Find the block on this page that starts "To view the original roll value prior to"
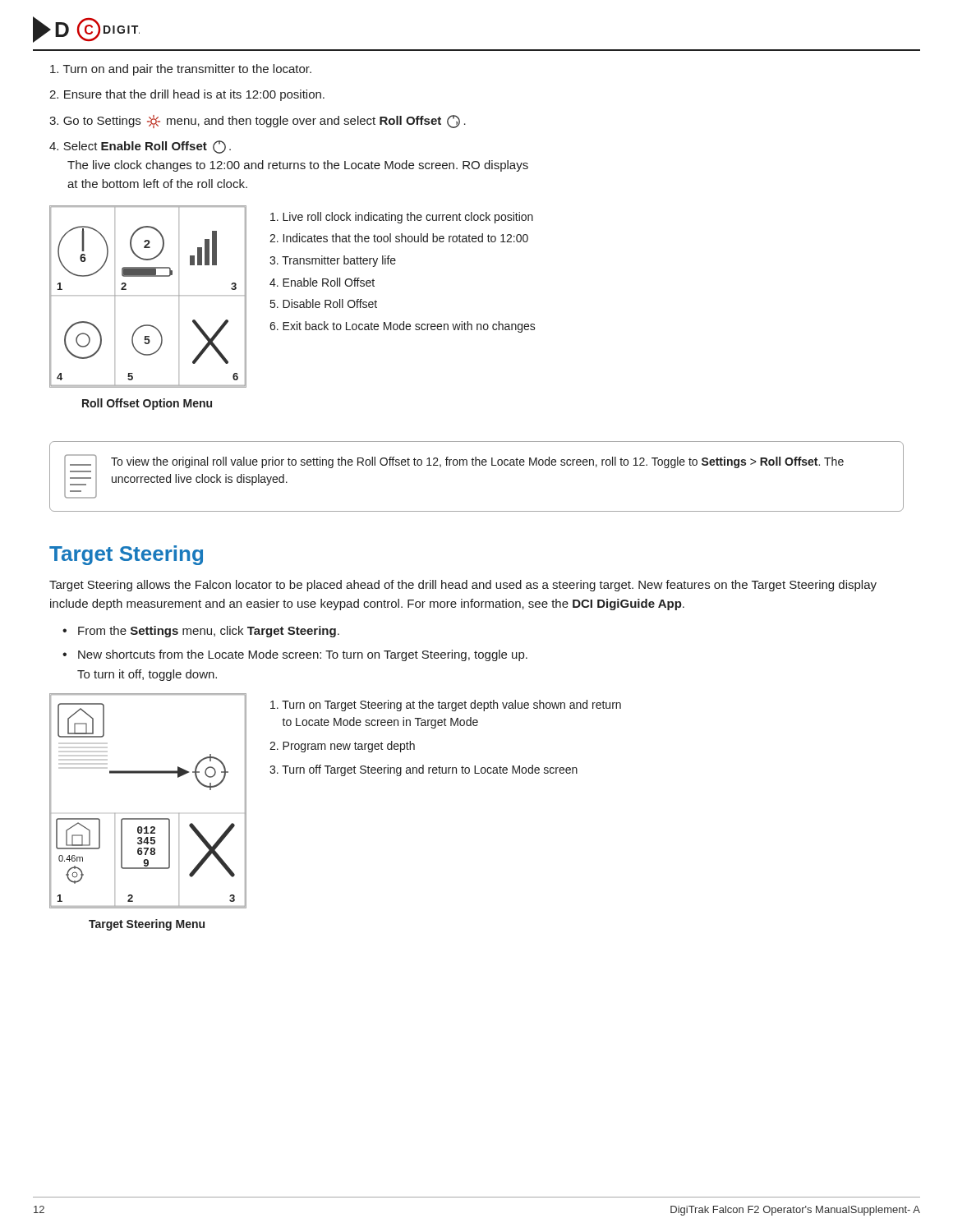The width and height of the screenshot is (953, 1232). point(475,476)
